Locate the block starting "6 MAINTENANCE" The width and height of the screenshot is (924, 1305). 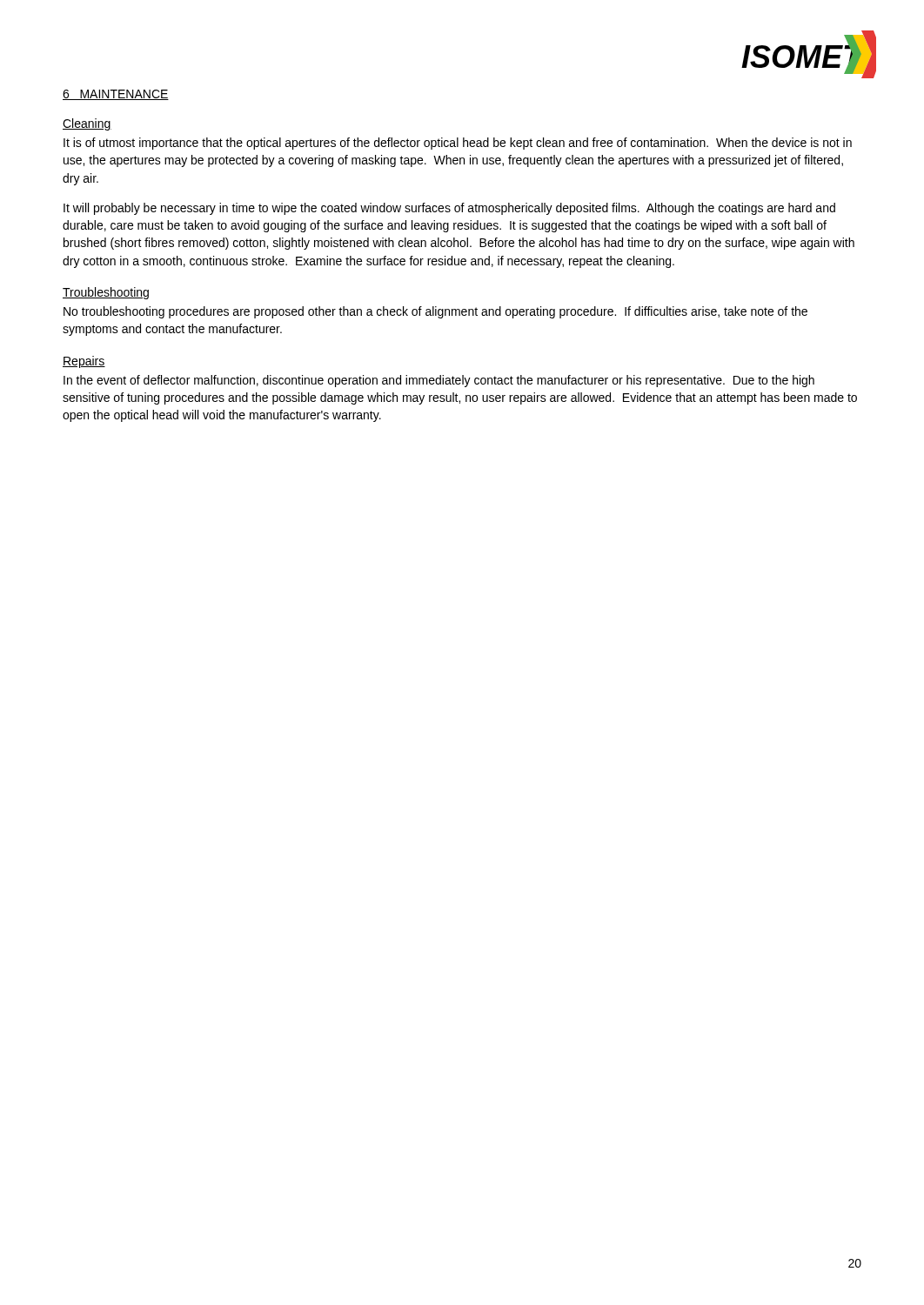(x=115, y=94)
